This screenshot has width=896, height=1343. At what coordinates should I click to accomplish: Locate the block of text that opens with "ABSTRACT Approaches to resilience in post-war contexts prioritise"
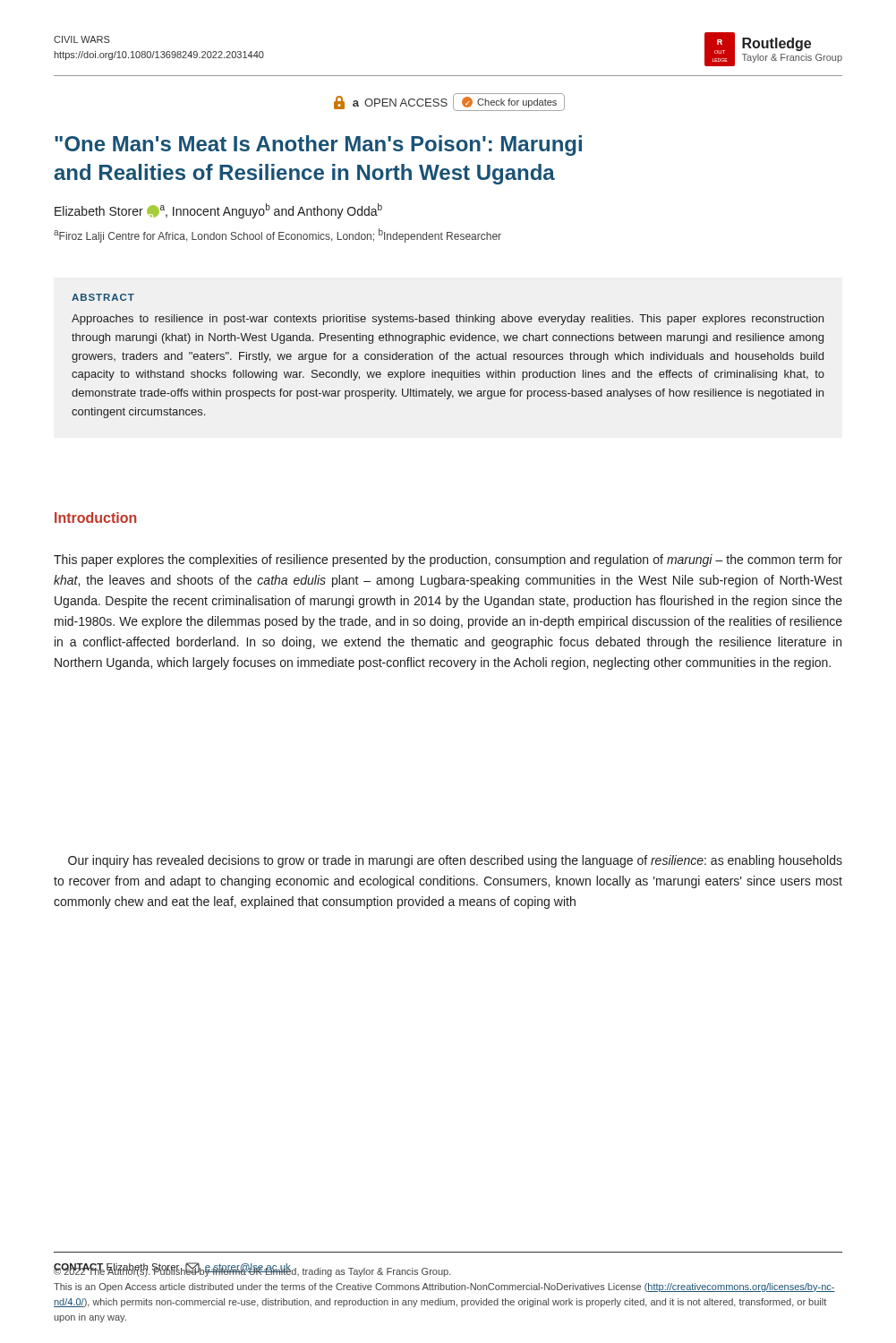point(448,357)
